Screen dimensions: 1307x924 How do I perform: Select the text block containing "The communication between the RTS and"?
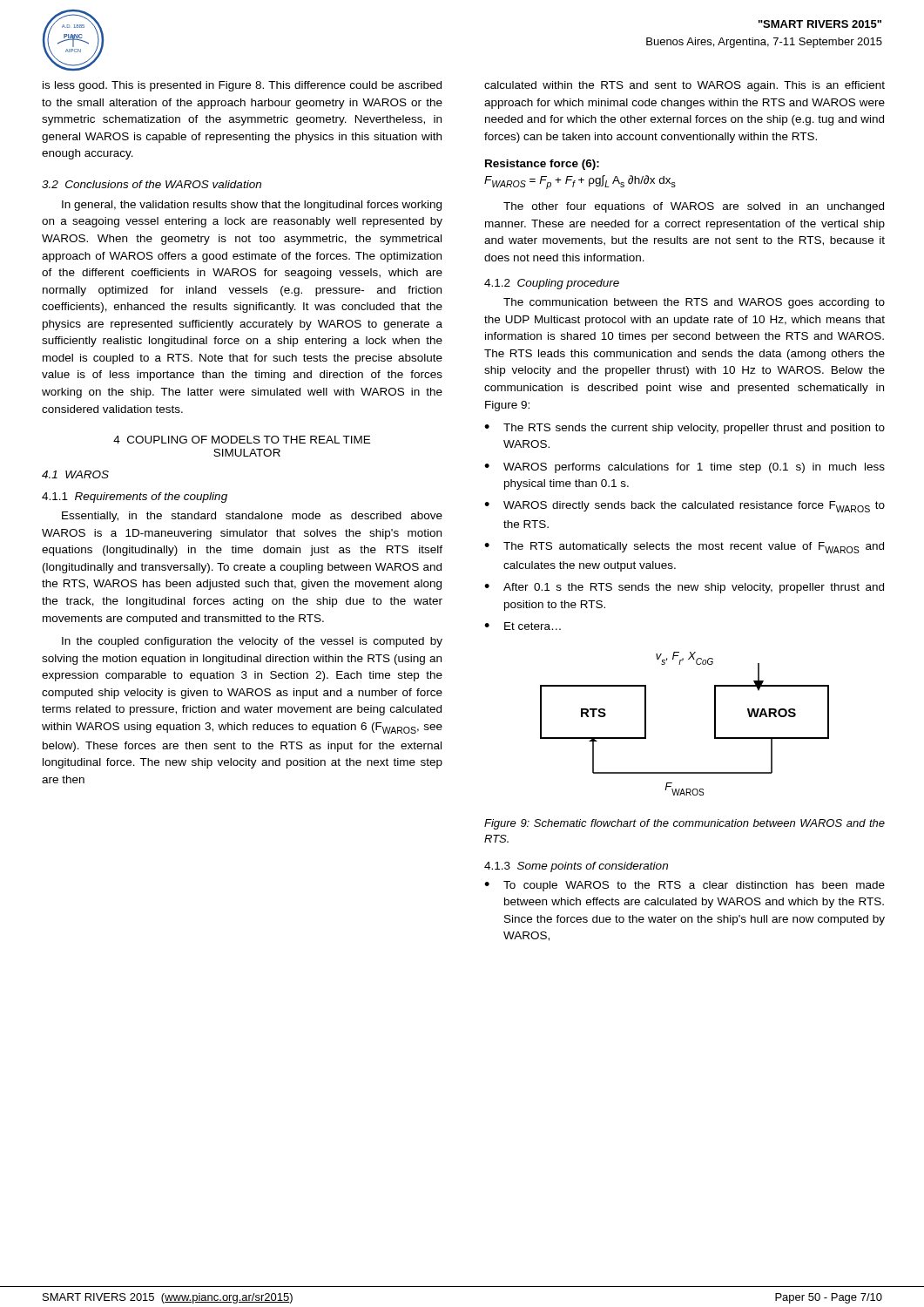(x=684, y=353)
